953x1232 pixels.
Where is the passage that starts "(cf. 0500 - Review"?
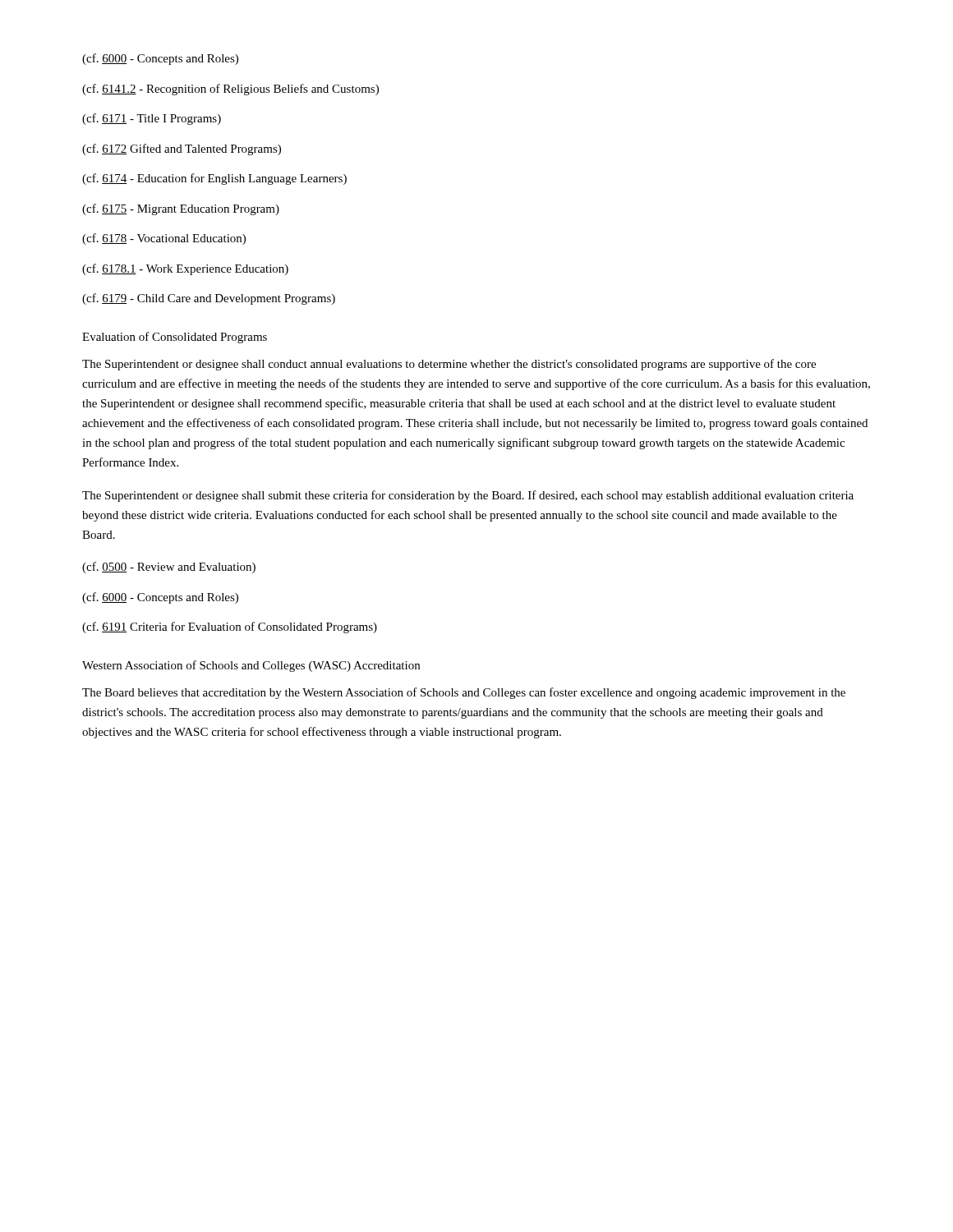click(169, 567)
